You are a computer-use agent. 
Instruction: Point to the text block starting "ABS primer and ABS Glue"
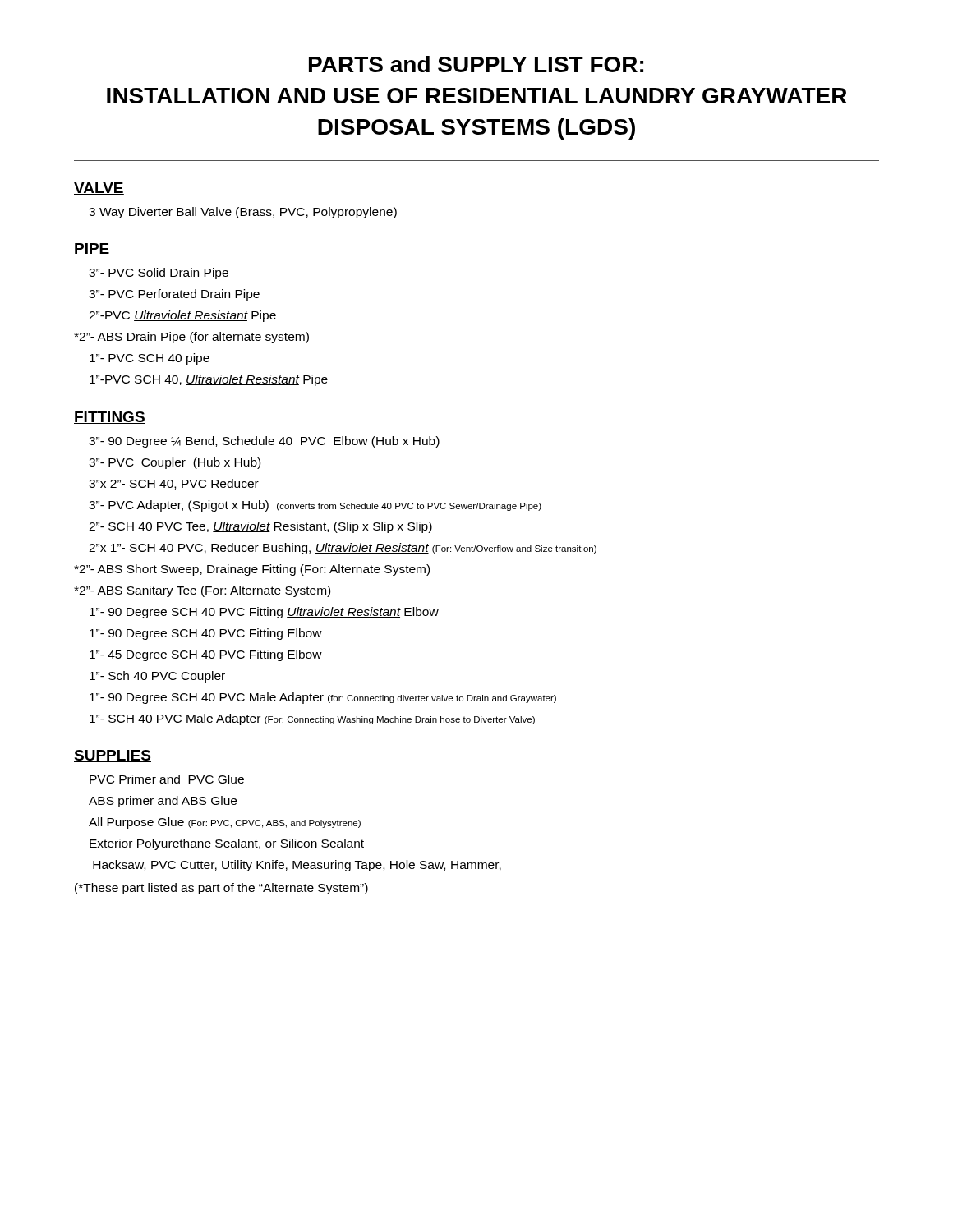(x=163, y=800)
